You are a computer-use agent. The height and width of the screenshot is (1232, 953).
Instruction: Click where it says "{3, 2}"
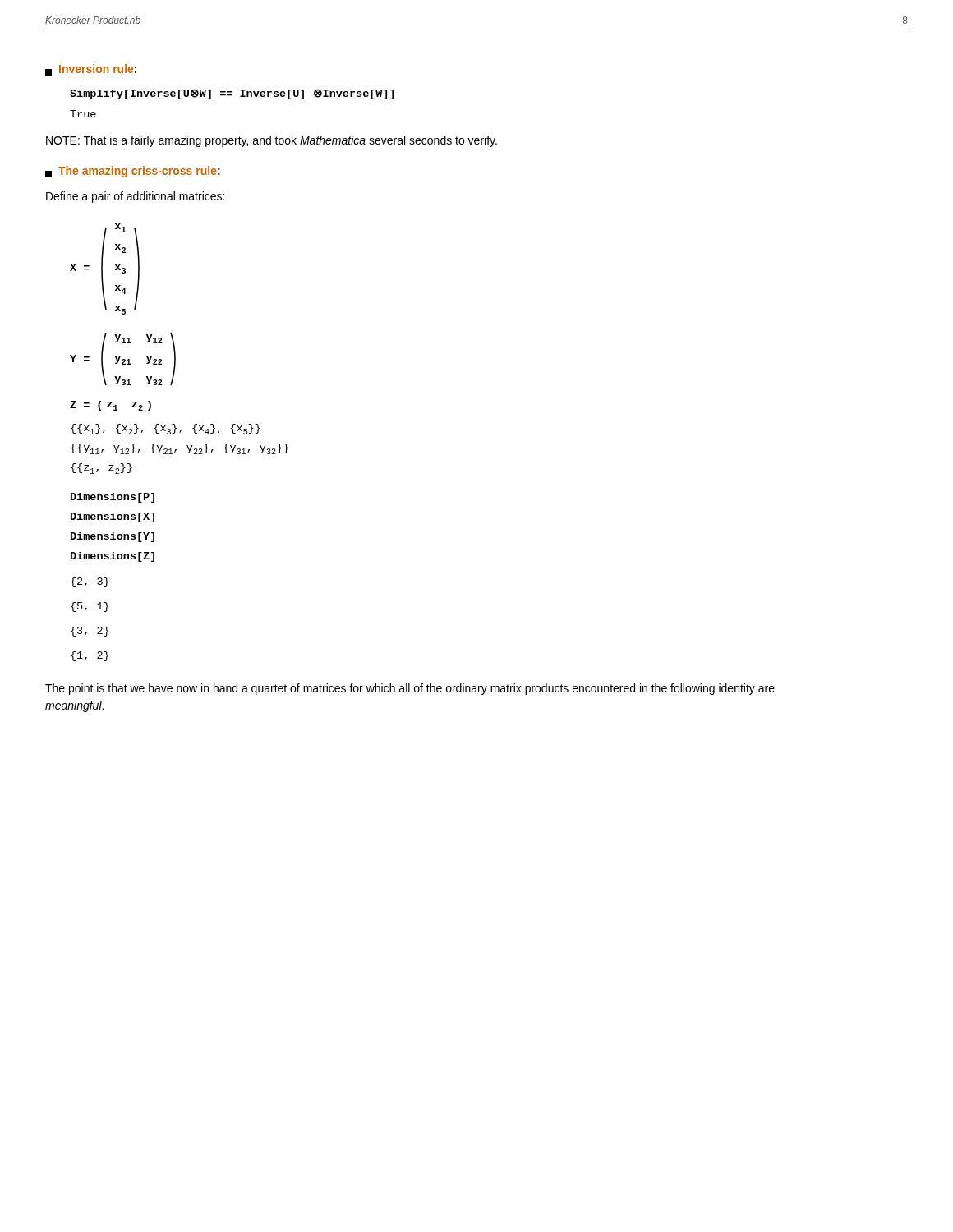click(90, 631)
